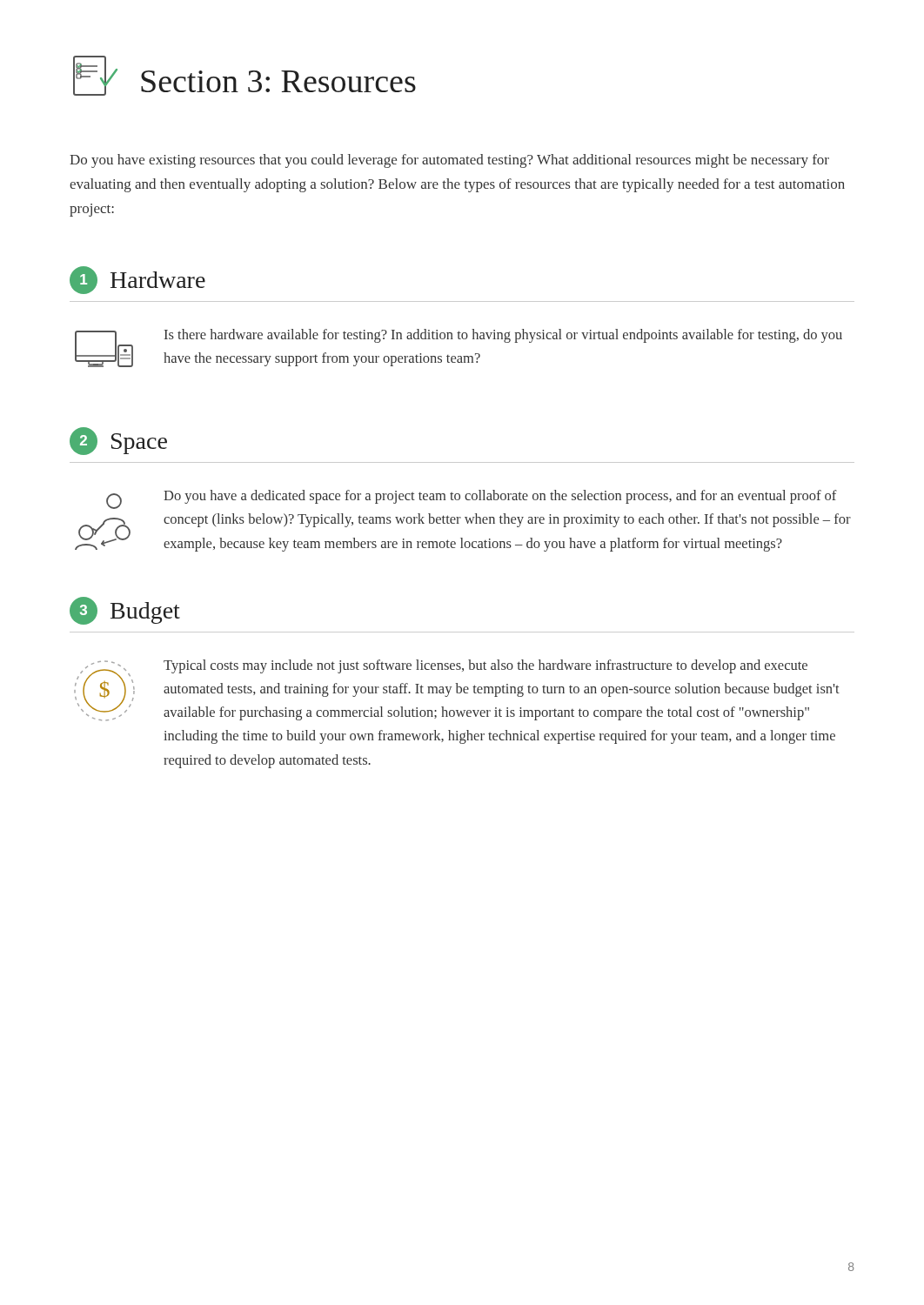Locate the text "Section 3: Resources"
This screenshot has height=1305, width=924.
[x=243, y=81]
